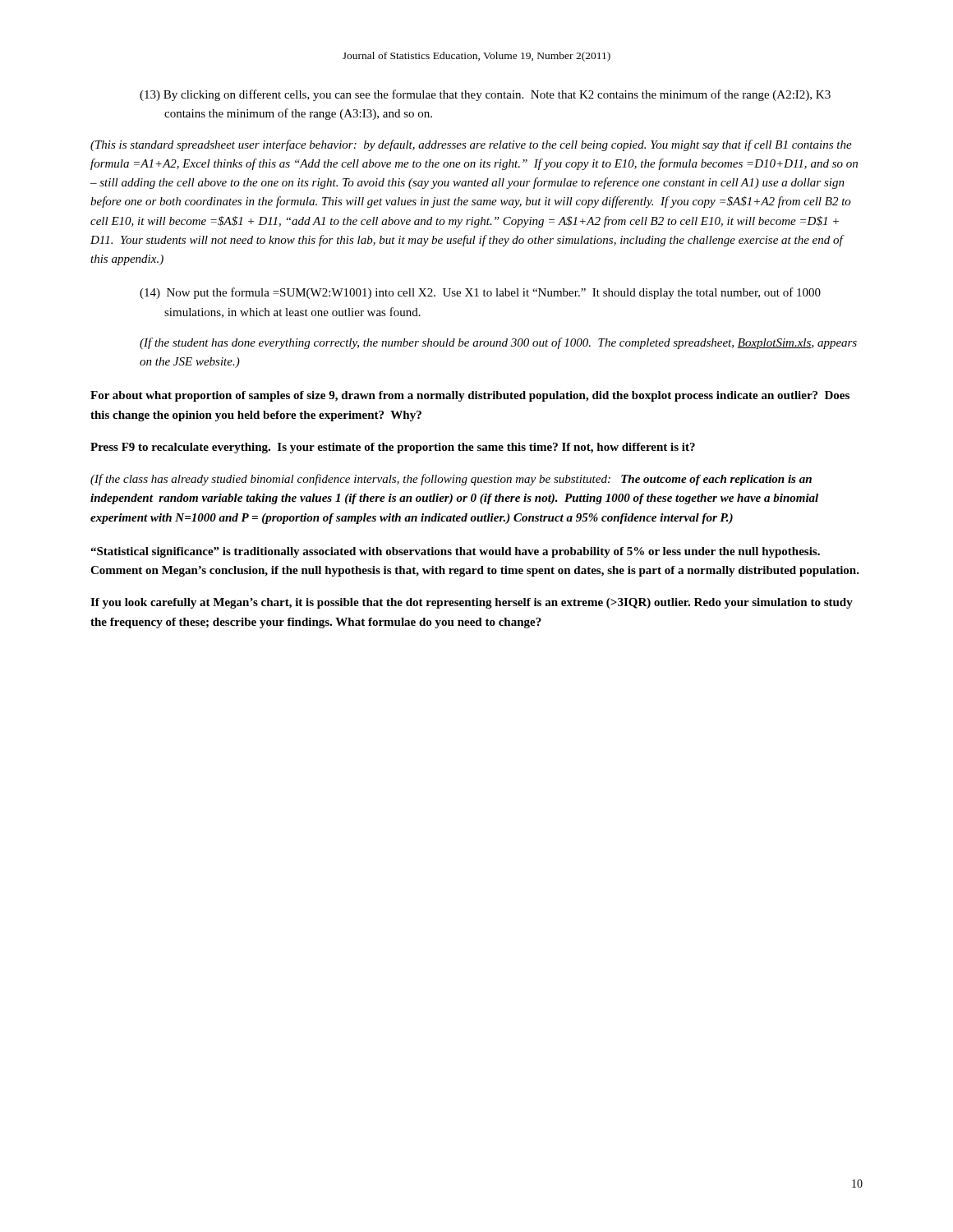Image resolution: width=953 pixels, height=1232 pixels.
Task: Locate the element starting "Press F9 to recalculate everything."
Action: click(x=393, y=447)
